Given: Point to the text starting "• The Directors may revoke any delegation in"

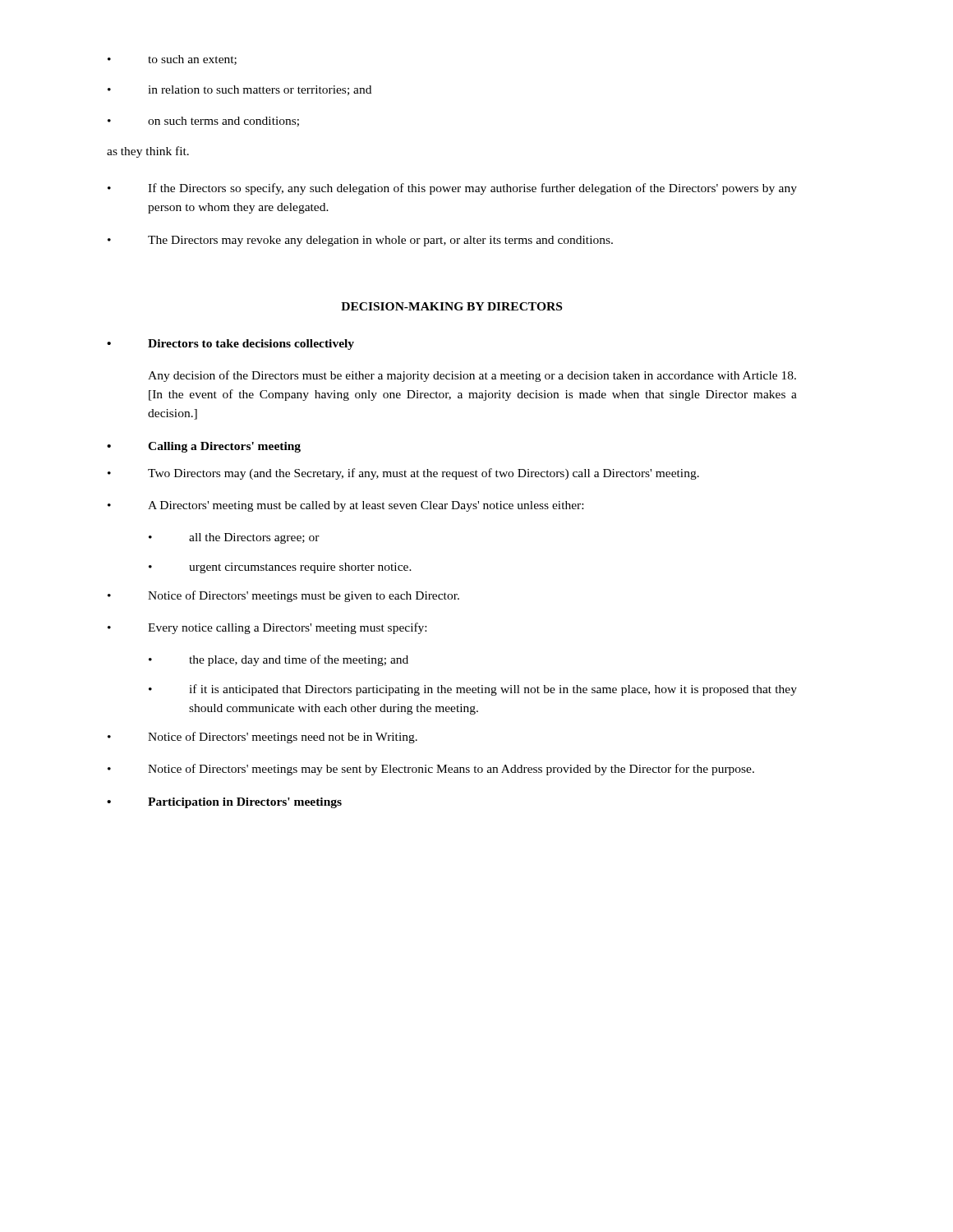Looking at the screenshot, I should click(452, 239).
